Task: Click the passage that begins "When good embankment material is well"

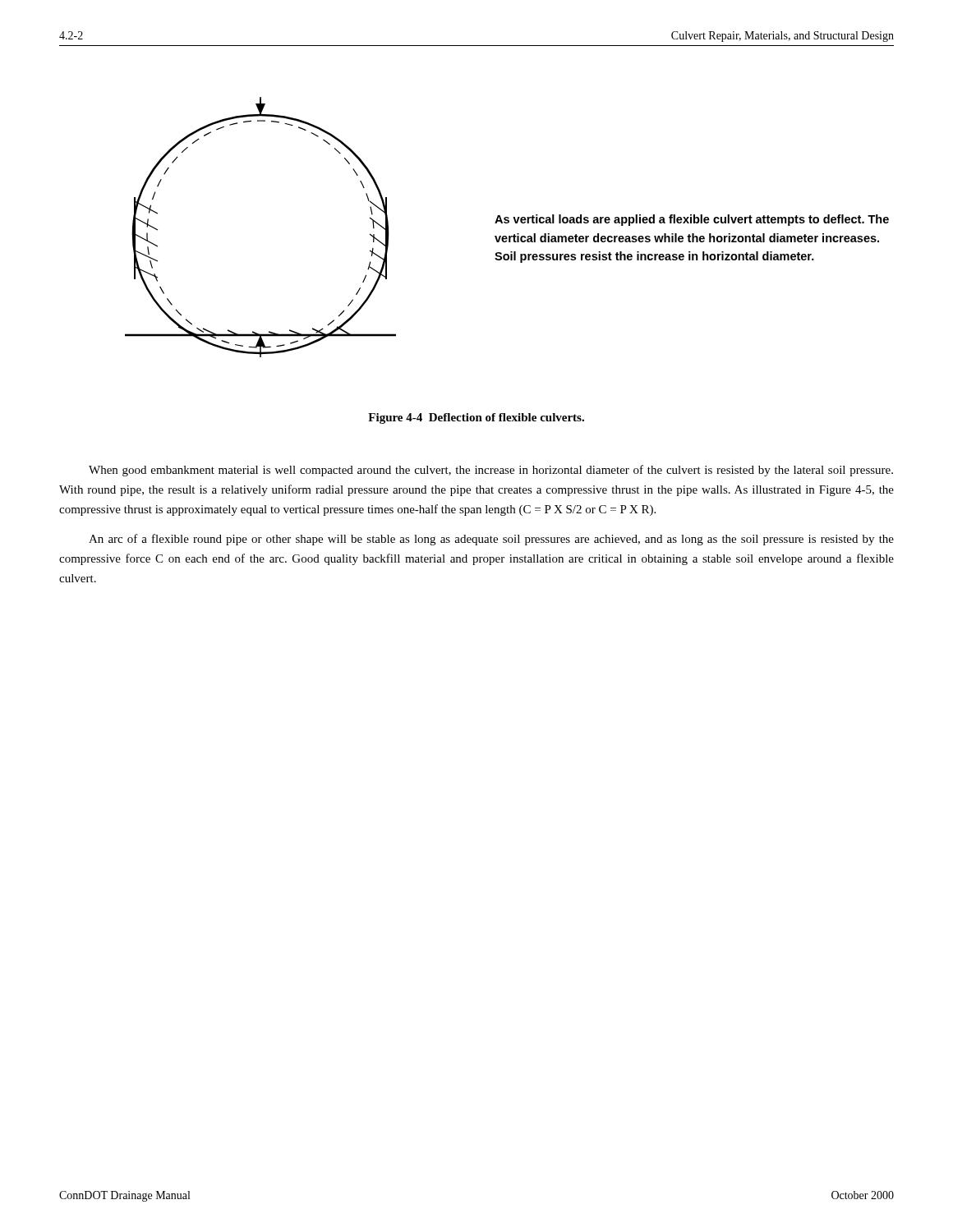Action: 476,490
